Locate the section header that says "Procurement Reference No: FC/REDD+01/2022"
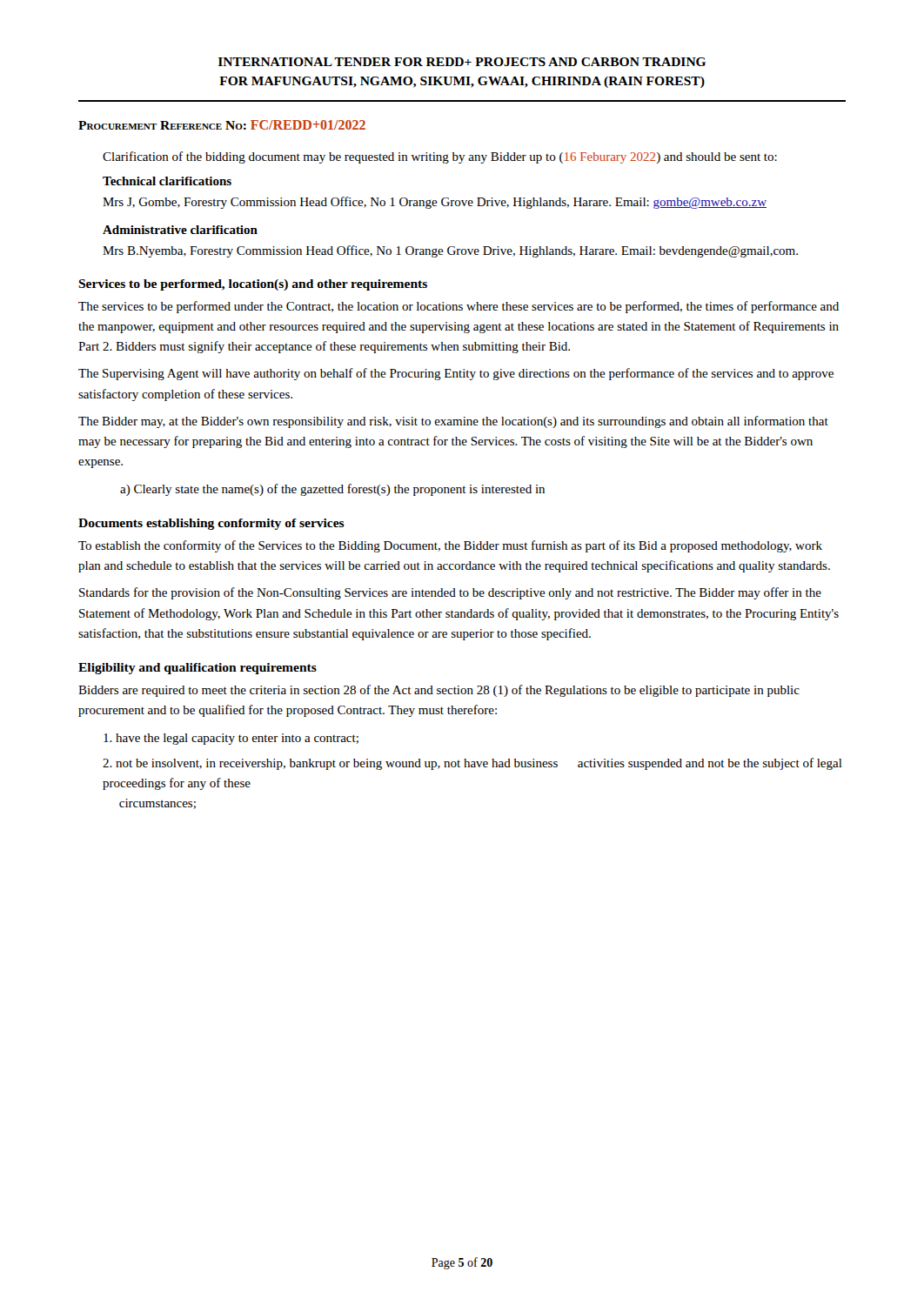 click(222, 125)
